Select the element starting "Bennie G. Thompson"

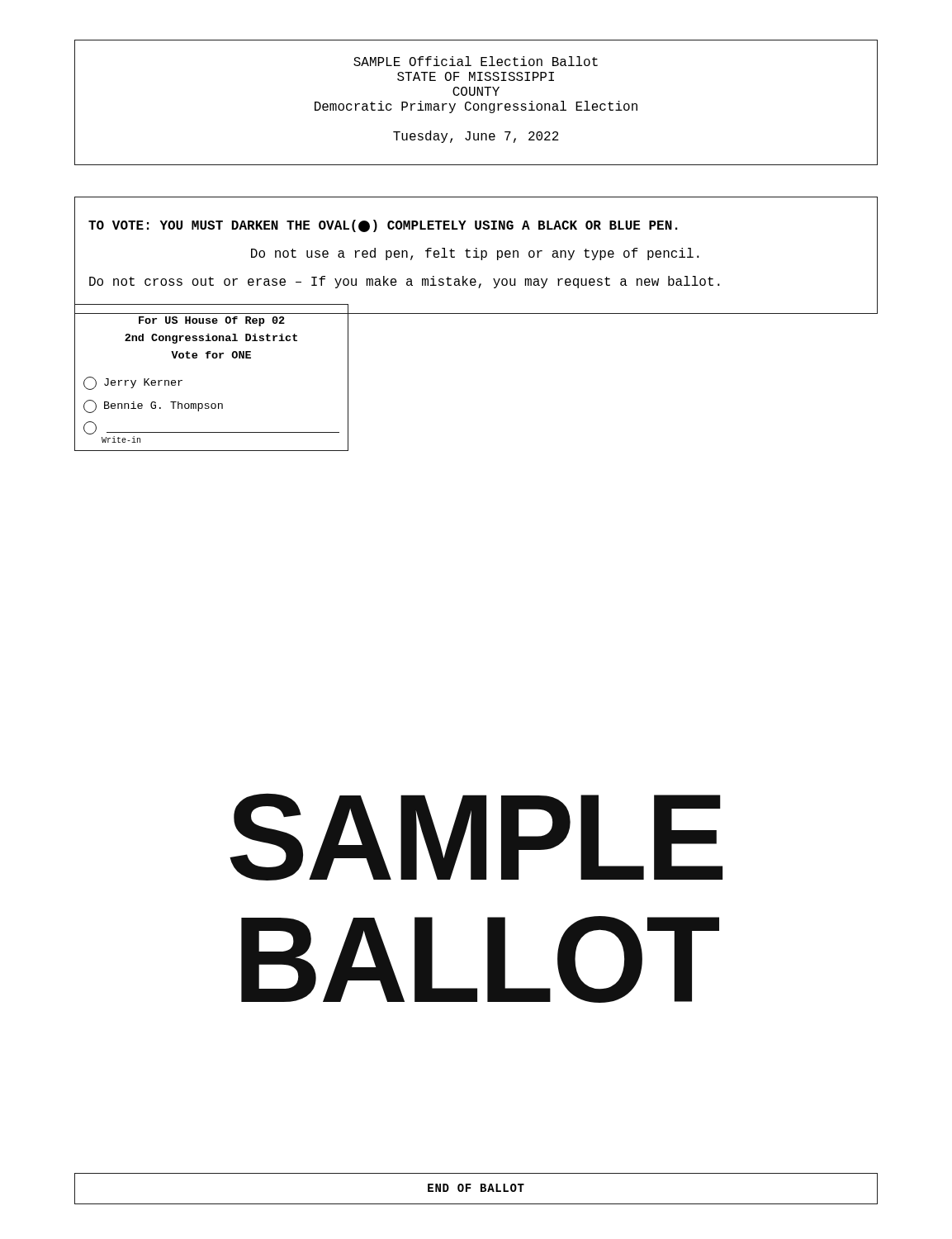[x=154, y=406]
